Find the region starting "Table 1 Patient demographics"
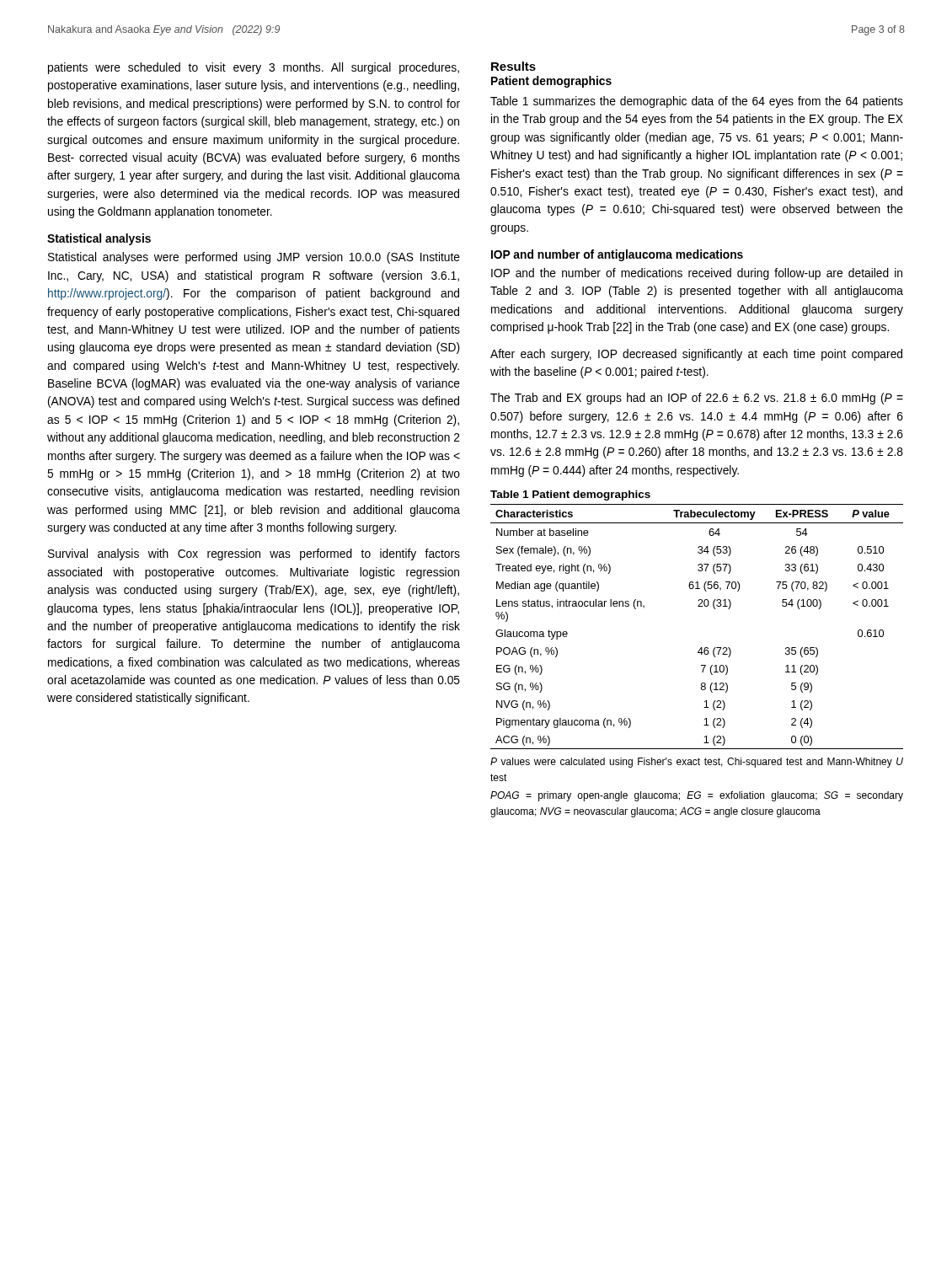 point(570,494)
